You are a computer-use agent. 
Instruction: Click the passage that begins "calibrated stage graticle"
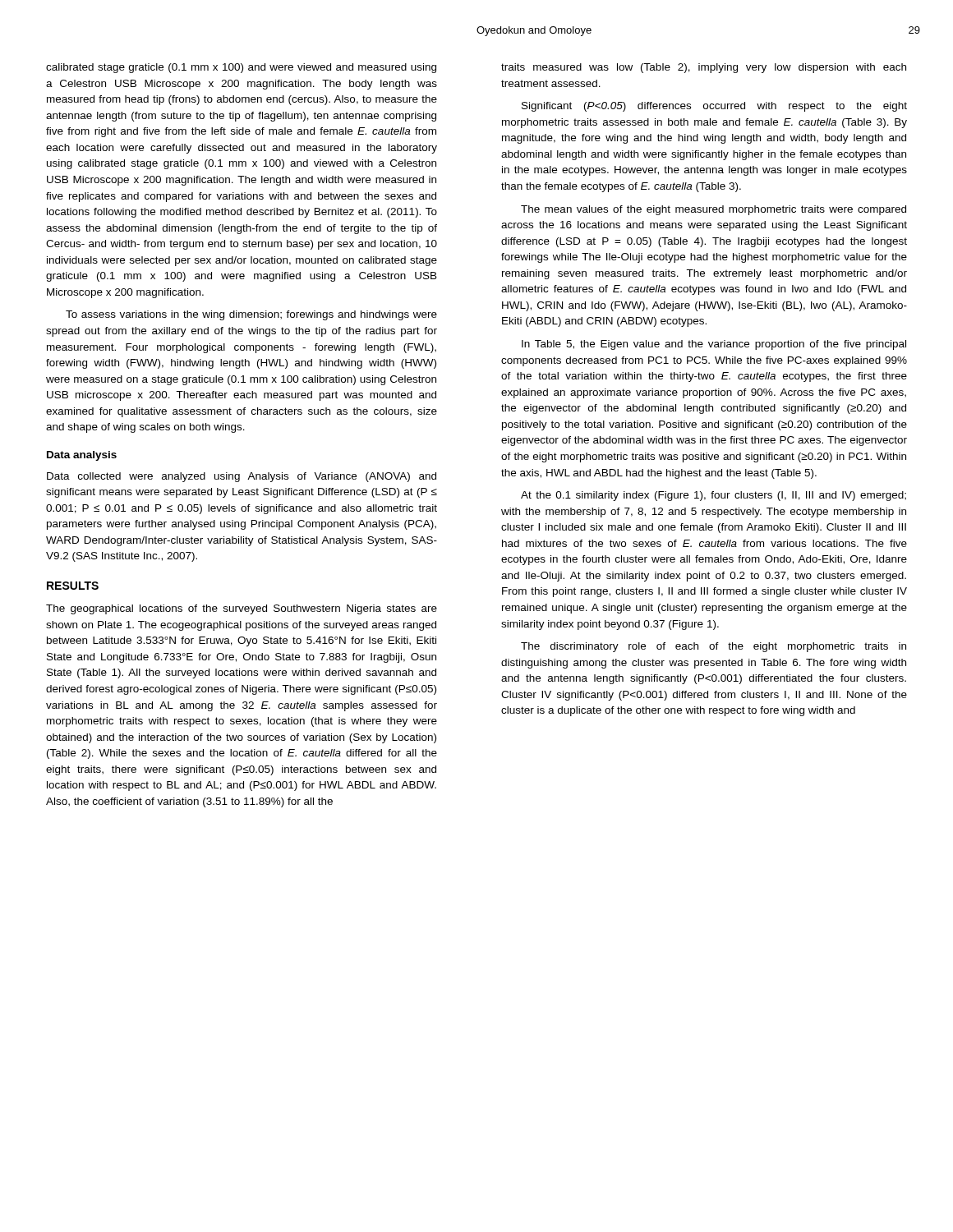coord(242,180)
